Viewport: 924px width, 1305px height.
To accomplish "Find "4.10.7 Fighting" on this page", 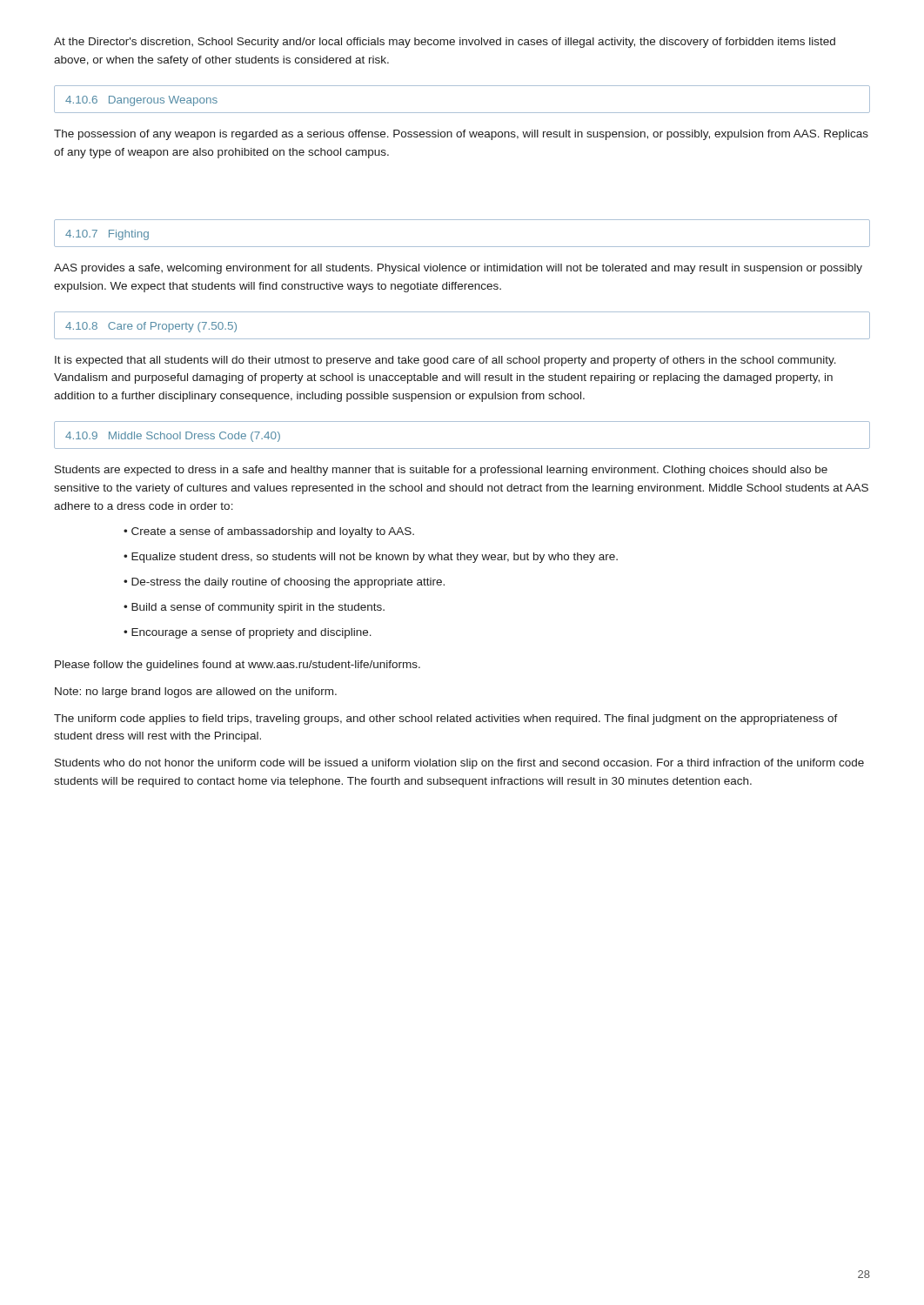I will 107,233.
